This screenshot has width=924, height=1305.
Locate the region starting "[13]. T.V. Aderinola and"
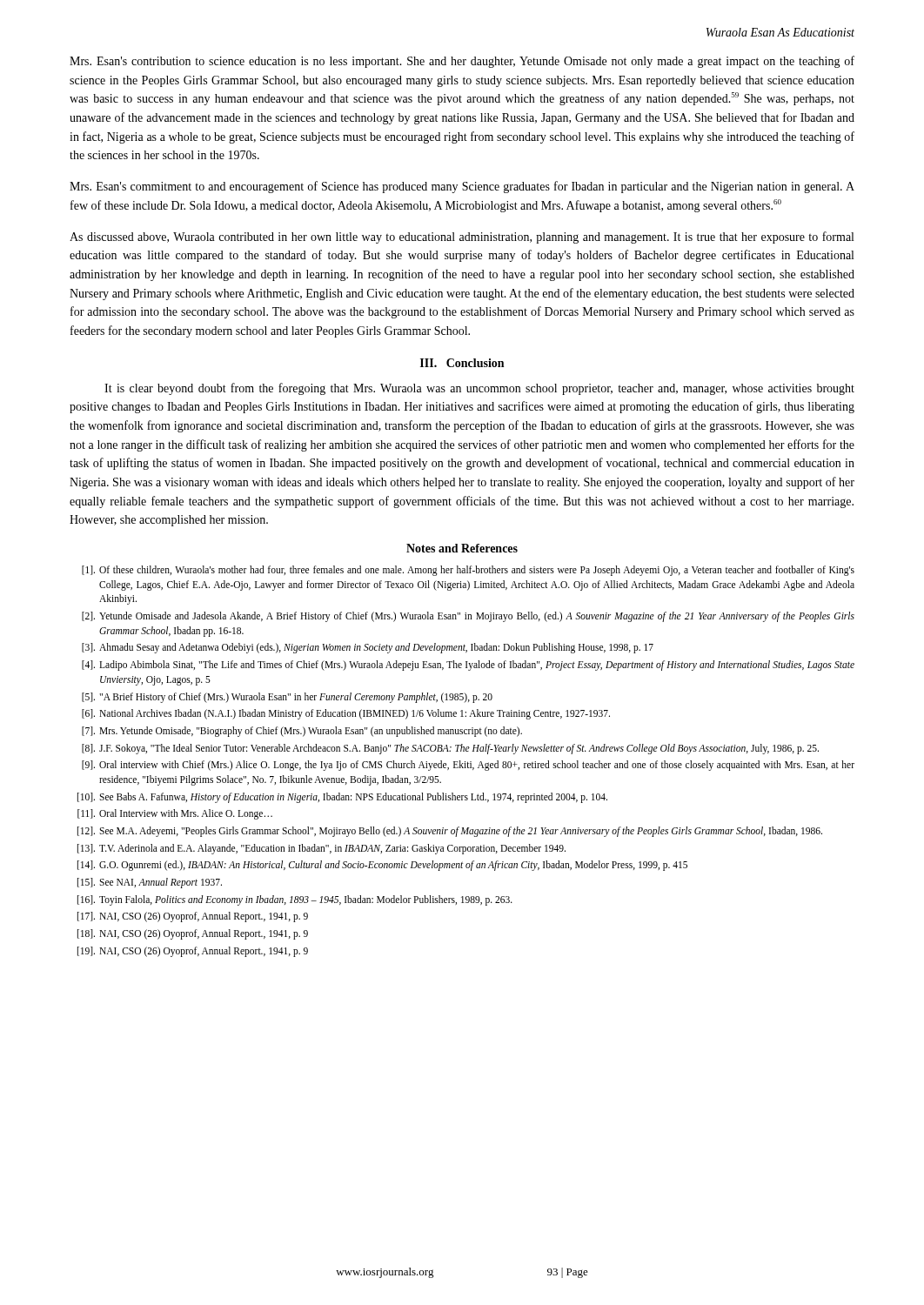point(462,848)
